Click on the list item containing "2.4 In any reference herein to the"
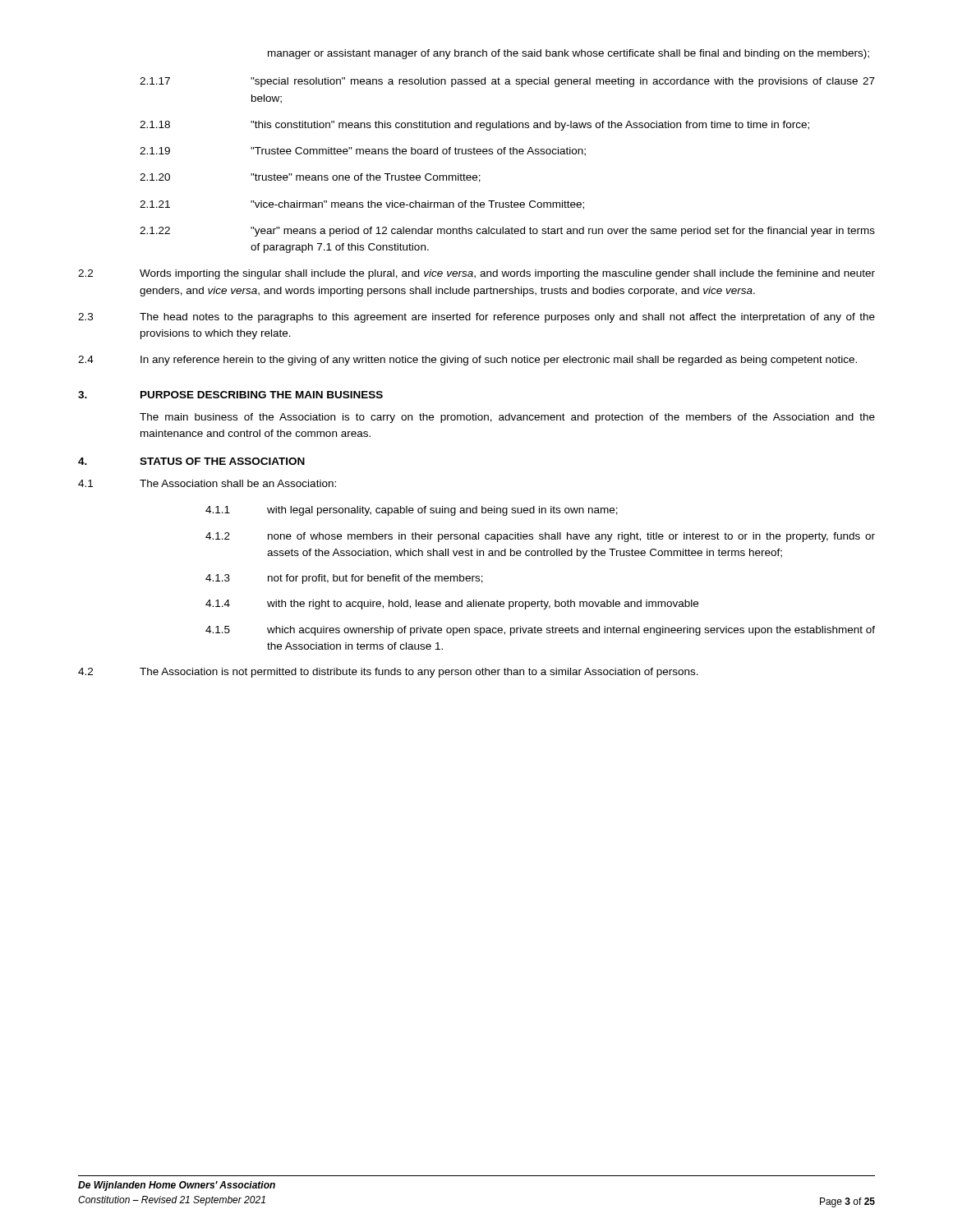This screenshot has height=1232, width=953. click(476, 360)
